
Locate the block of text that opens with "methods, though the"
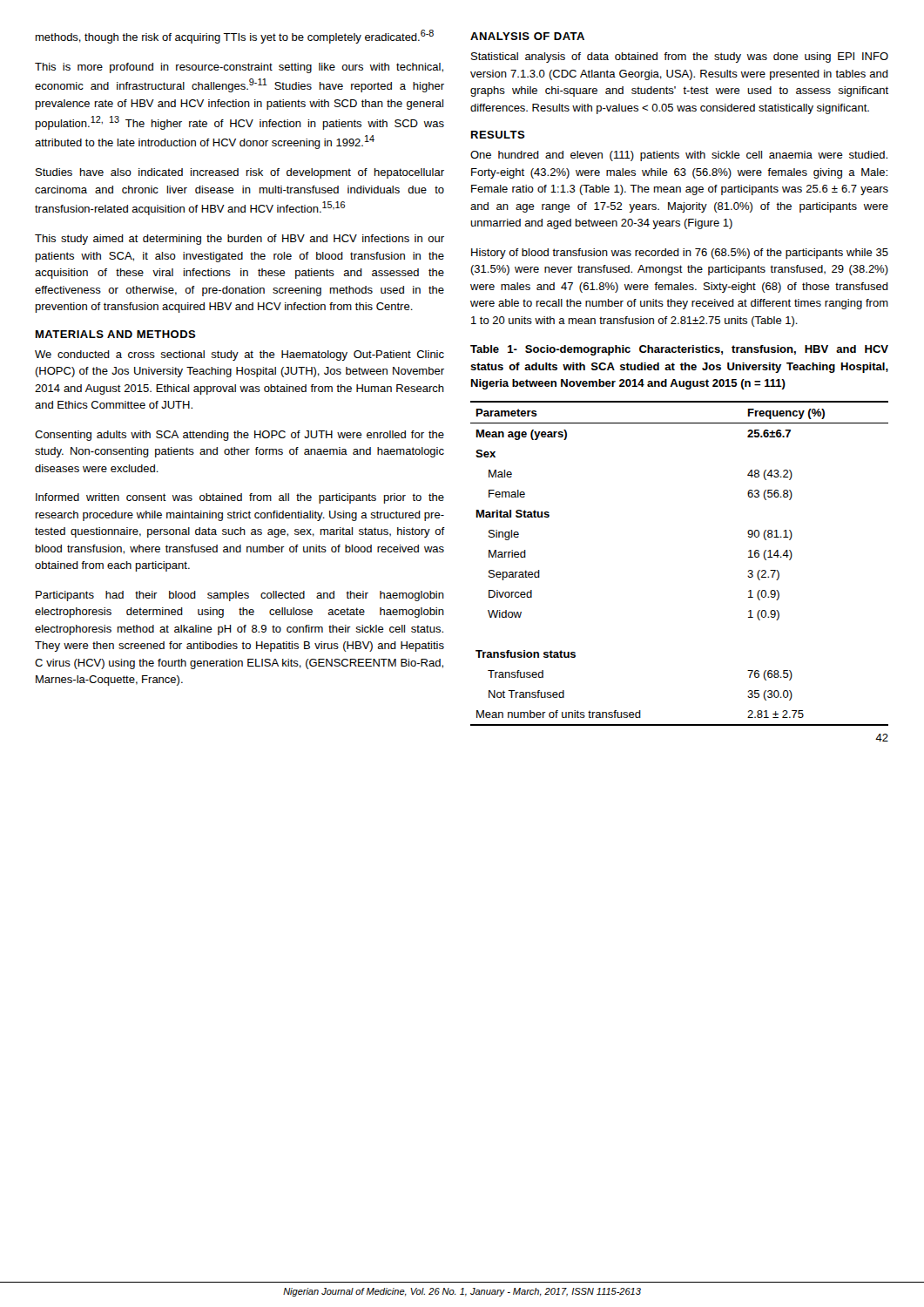[234, 36]
